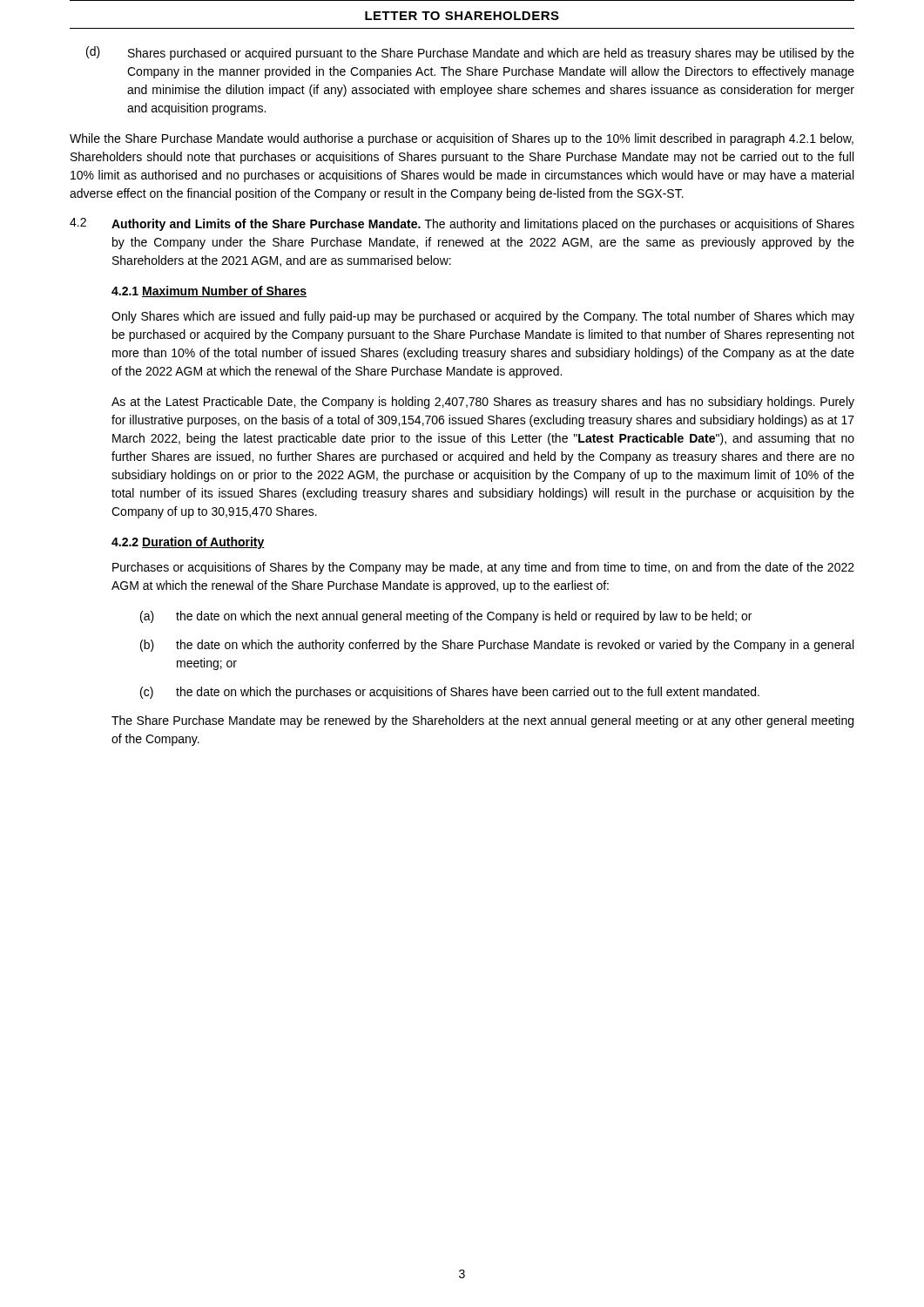This screenshot has width=924, height=1307.
Task: Locate the passage starting "As at the Latest"
Action: point(483,457)
